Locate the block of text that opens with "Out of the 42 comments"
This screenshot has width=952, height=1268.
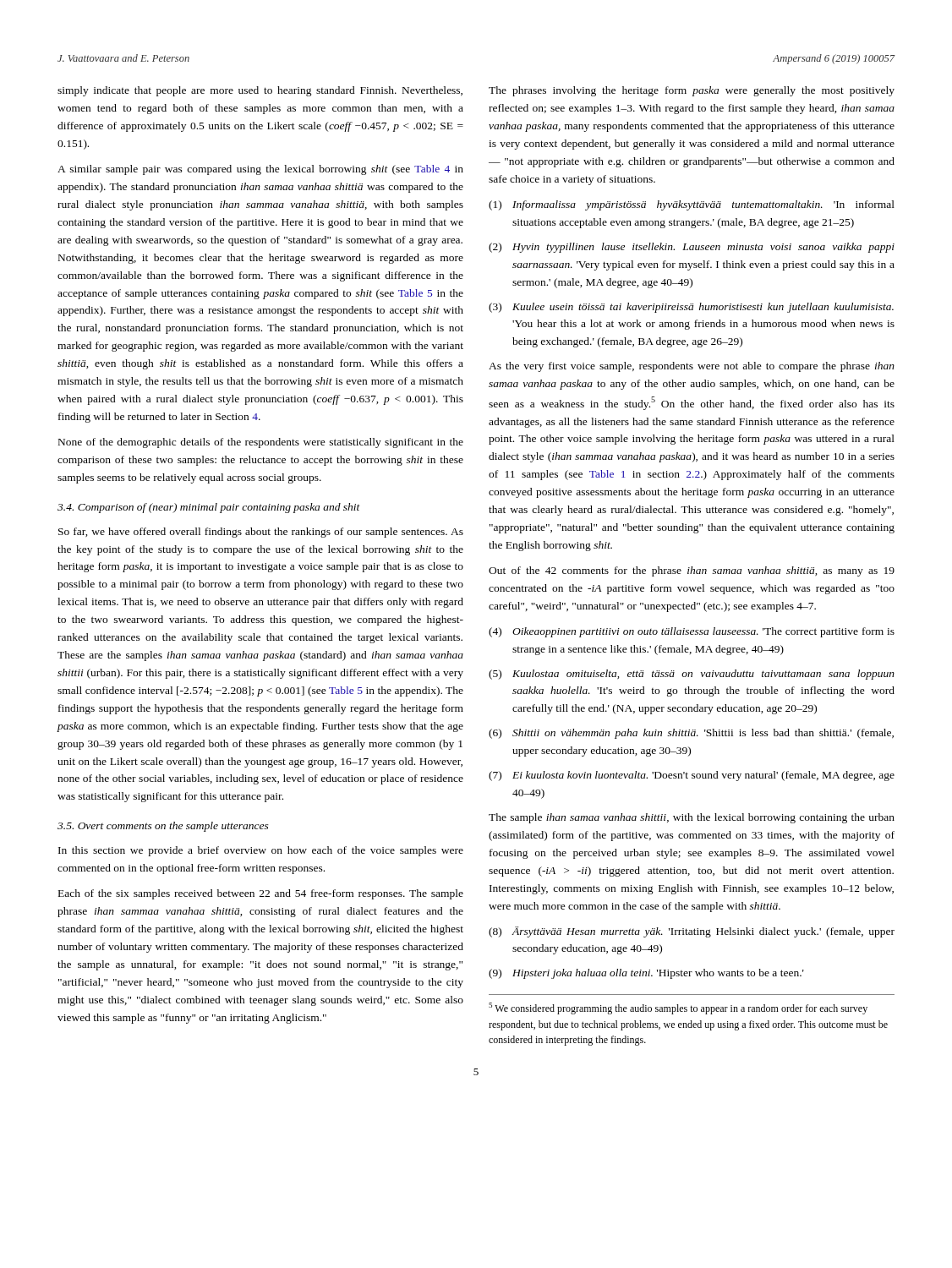(x=692, y=589)
